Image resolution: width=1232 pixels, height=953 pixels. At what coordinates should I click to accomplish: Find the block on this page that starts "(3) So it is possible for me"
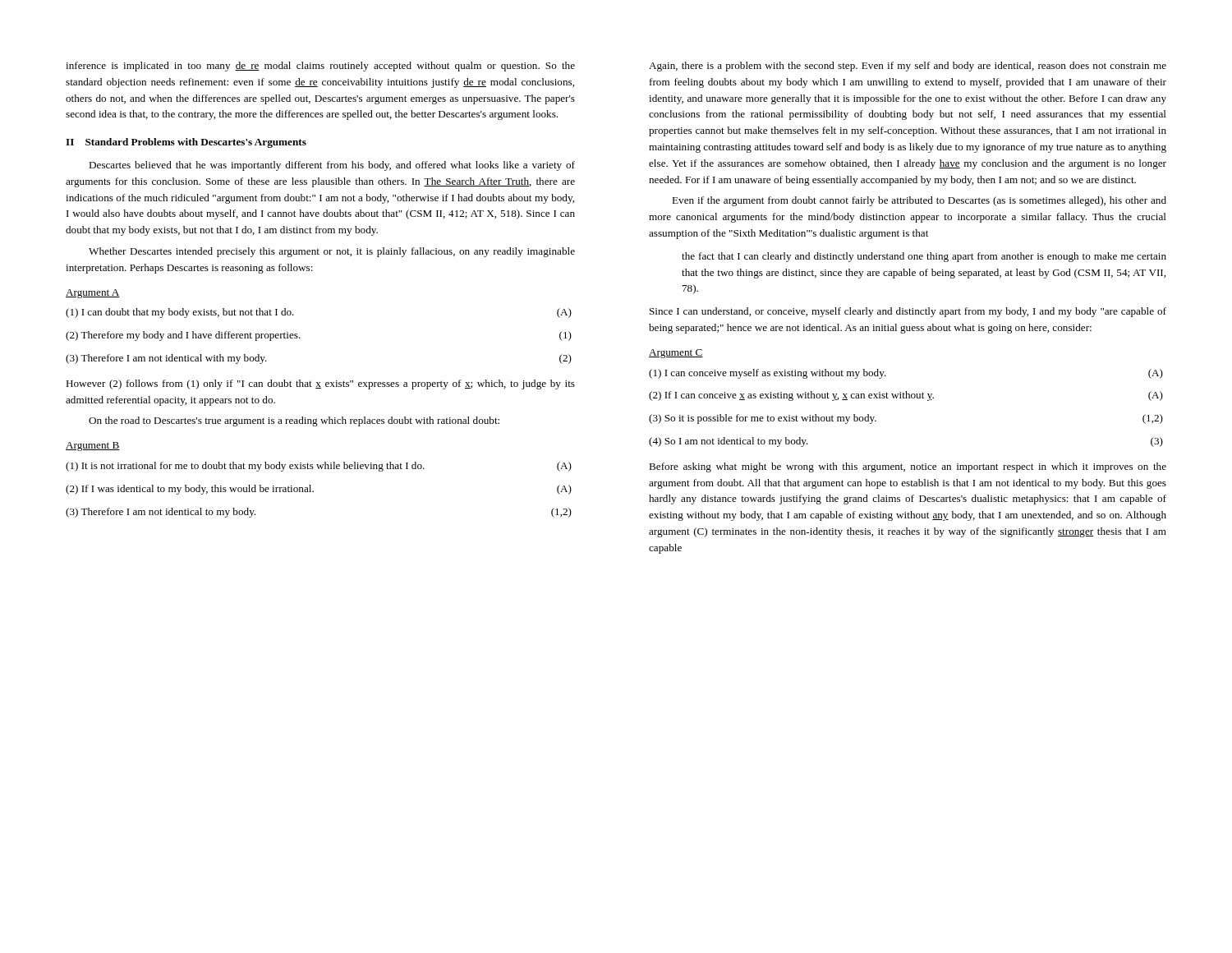pyautogui.click(x=758, y=419)
